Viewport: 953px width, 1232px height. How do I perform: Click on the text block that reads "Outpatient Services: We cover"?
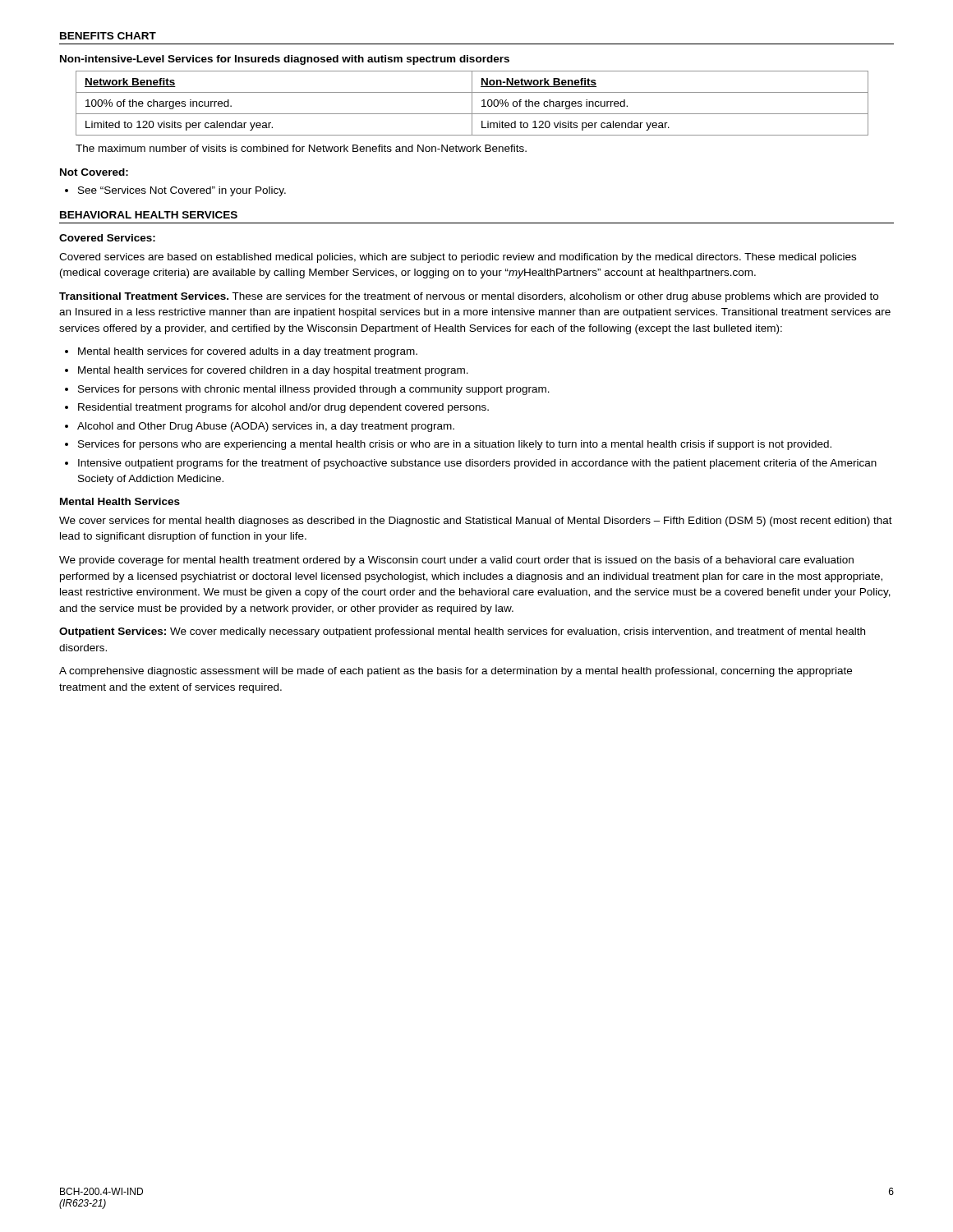463,639
